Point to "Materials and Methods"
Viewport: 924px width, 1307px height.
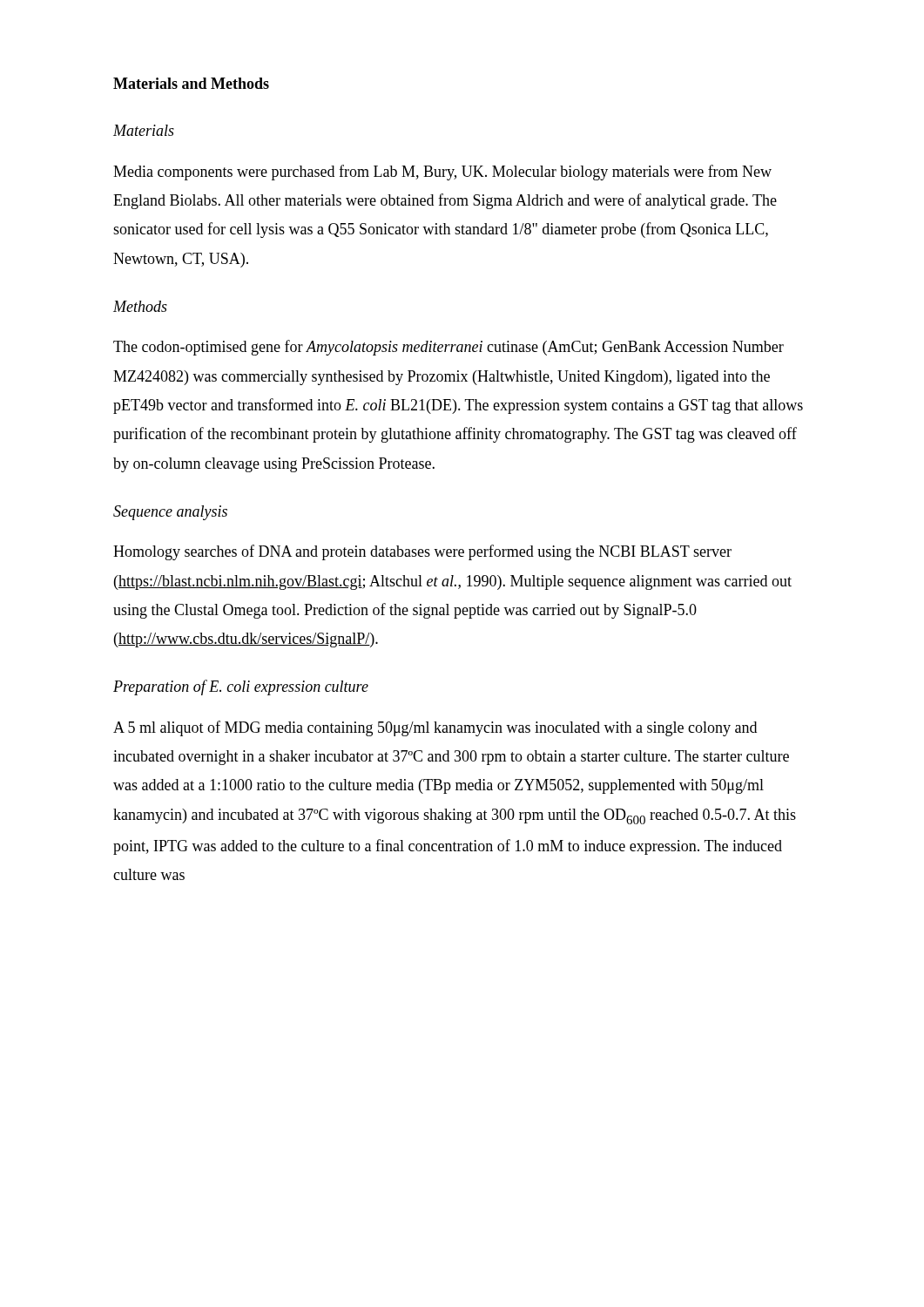click(191, 84)
